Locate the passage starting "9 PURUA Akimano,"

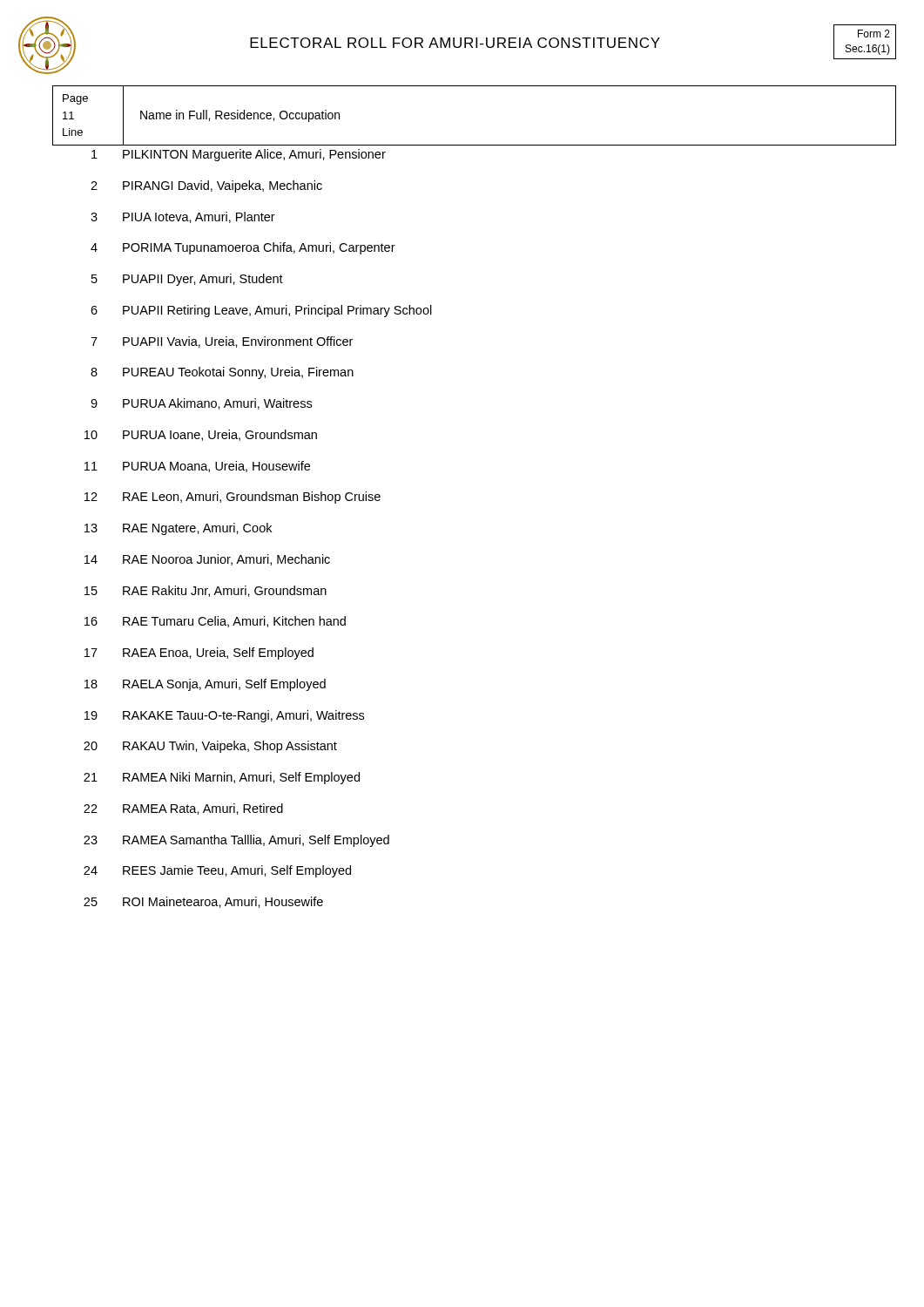(201, 404)
